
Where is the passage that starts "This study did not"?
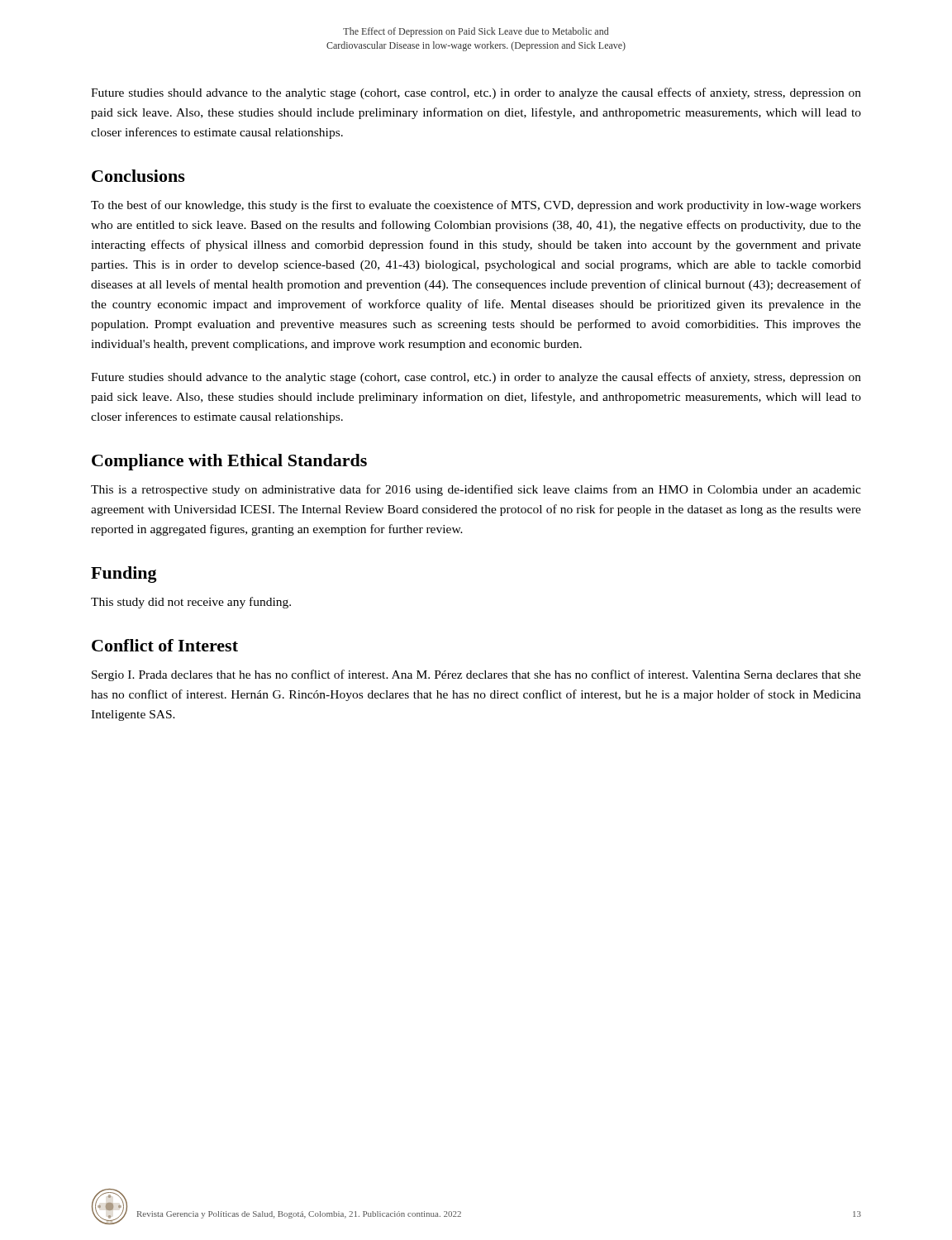coord(191,602)
